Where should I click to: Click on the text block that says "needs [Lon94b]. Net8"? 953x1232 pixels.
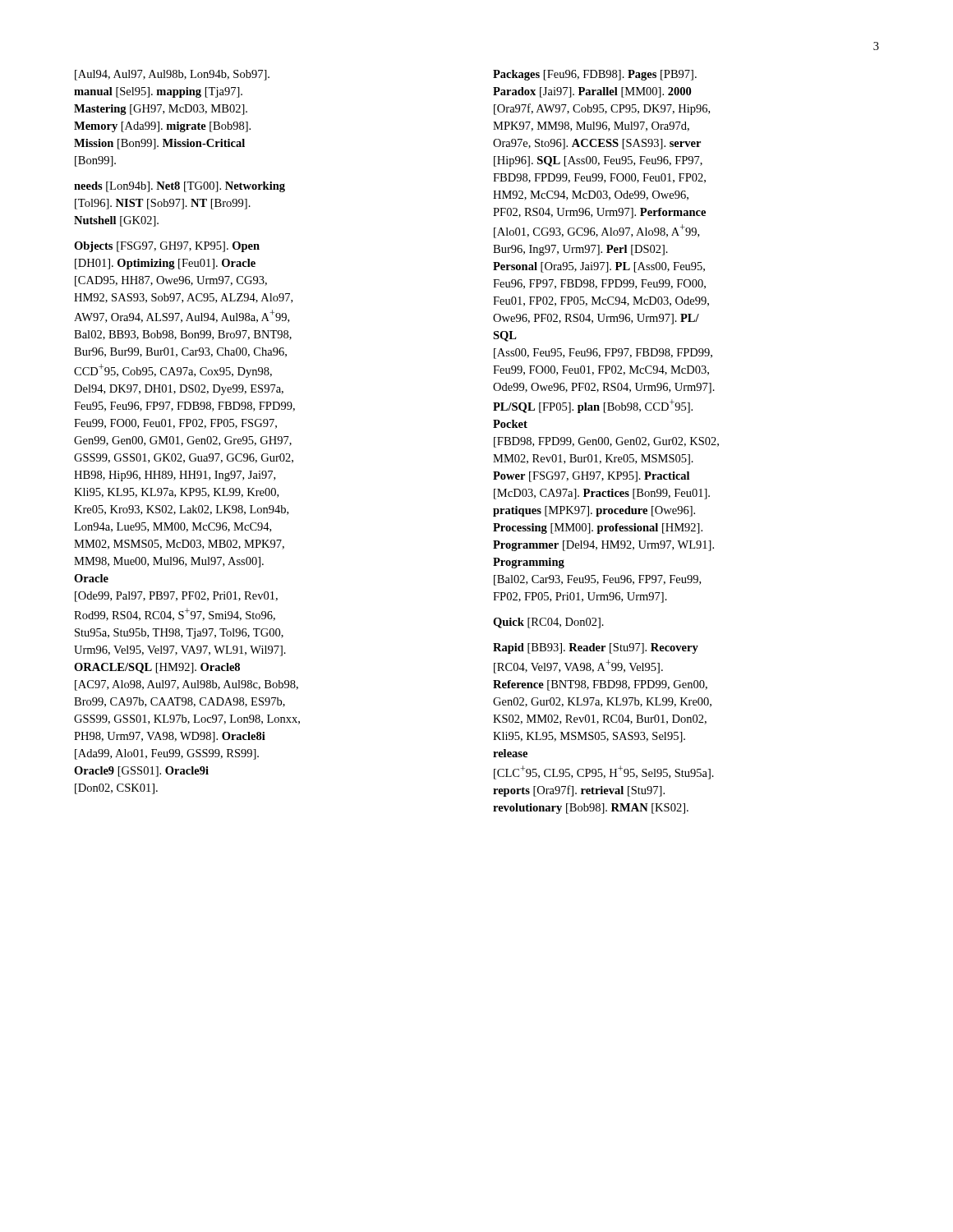[179, 203]
